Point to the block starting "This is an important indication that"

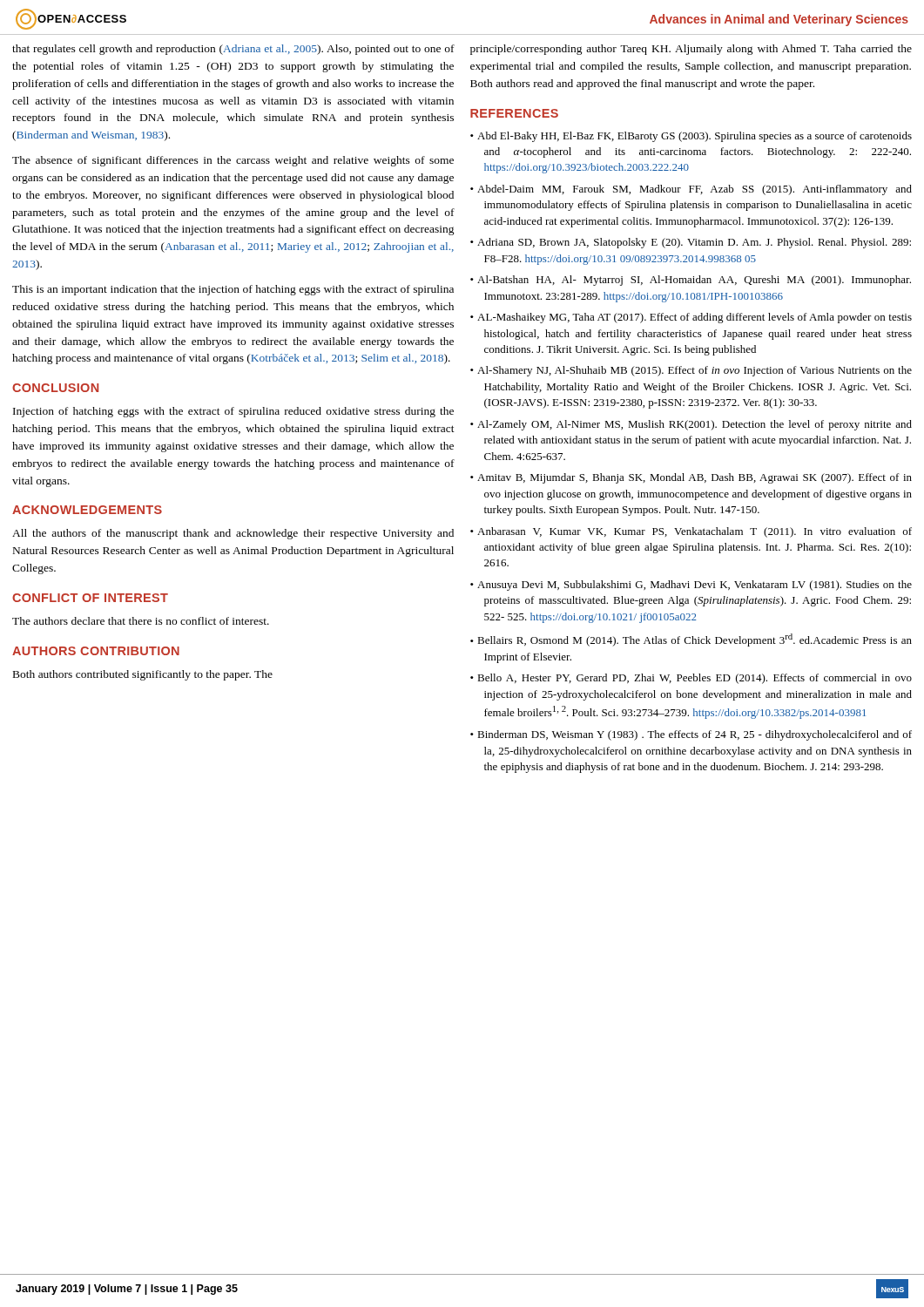tap(233, 323)
